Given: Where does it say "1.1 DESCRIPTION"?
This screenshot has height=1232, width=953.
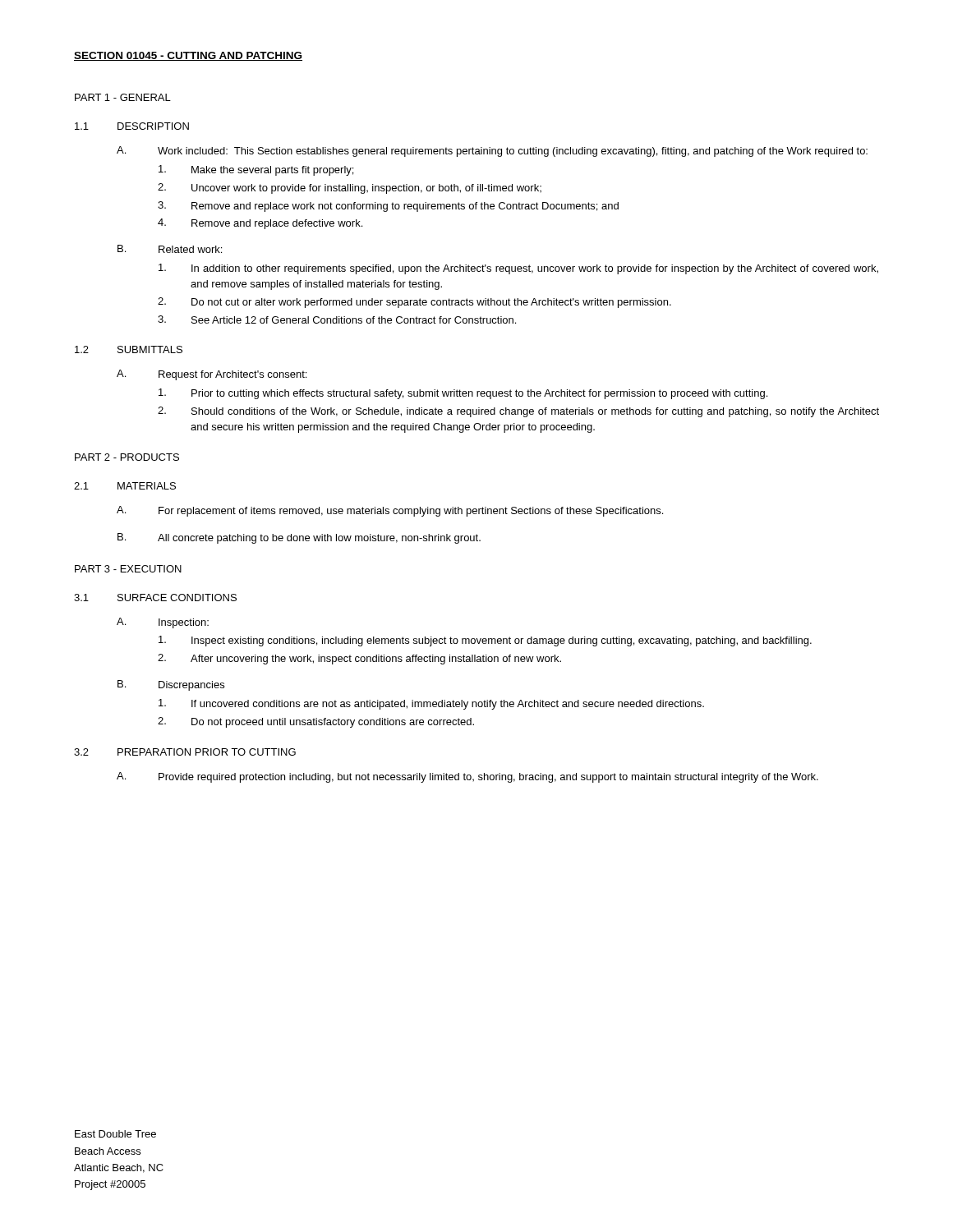Looking at the screenshot, I should [132, 126].
